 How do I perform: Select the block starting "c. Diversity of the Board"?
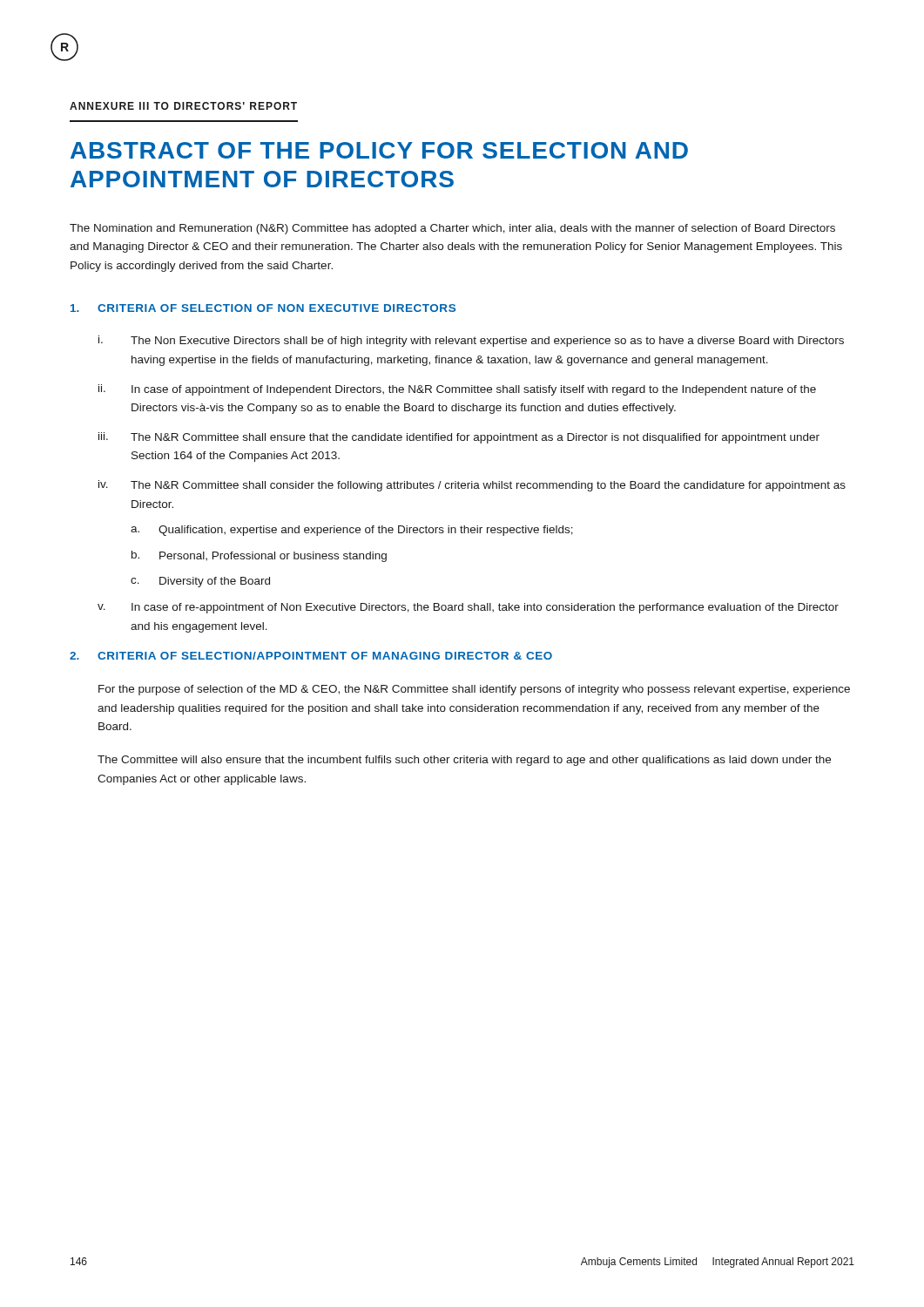coord(200,582)
